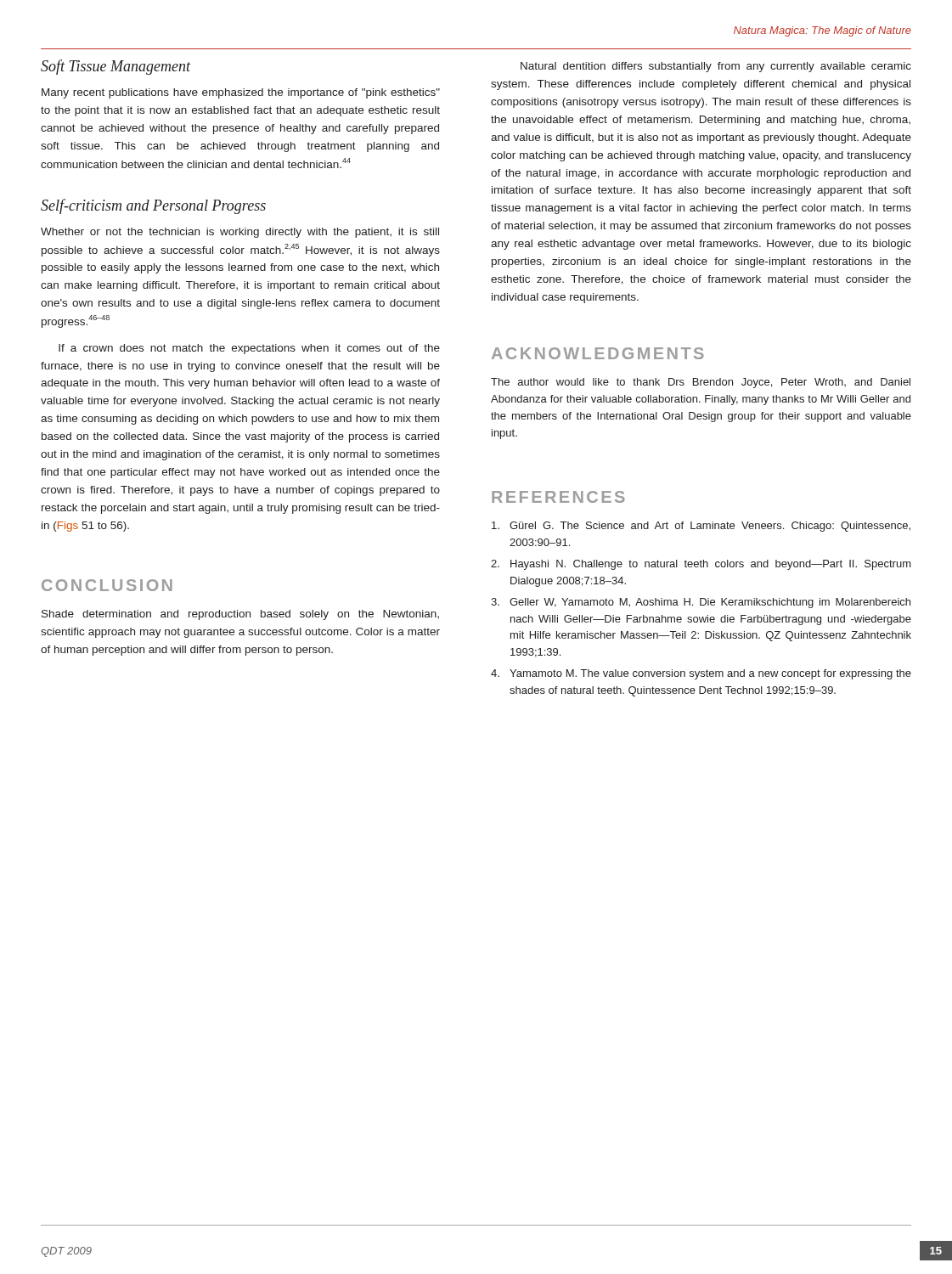Screen dimensions: 1274x952
Task: Find the text starting "Self-criticism and Personal"
Action: pyautogui.click(x=153, y=206)
